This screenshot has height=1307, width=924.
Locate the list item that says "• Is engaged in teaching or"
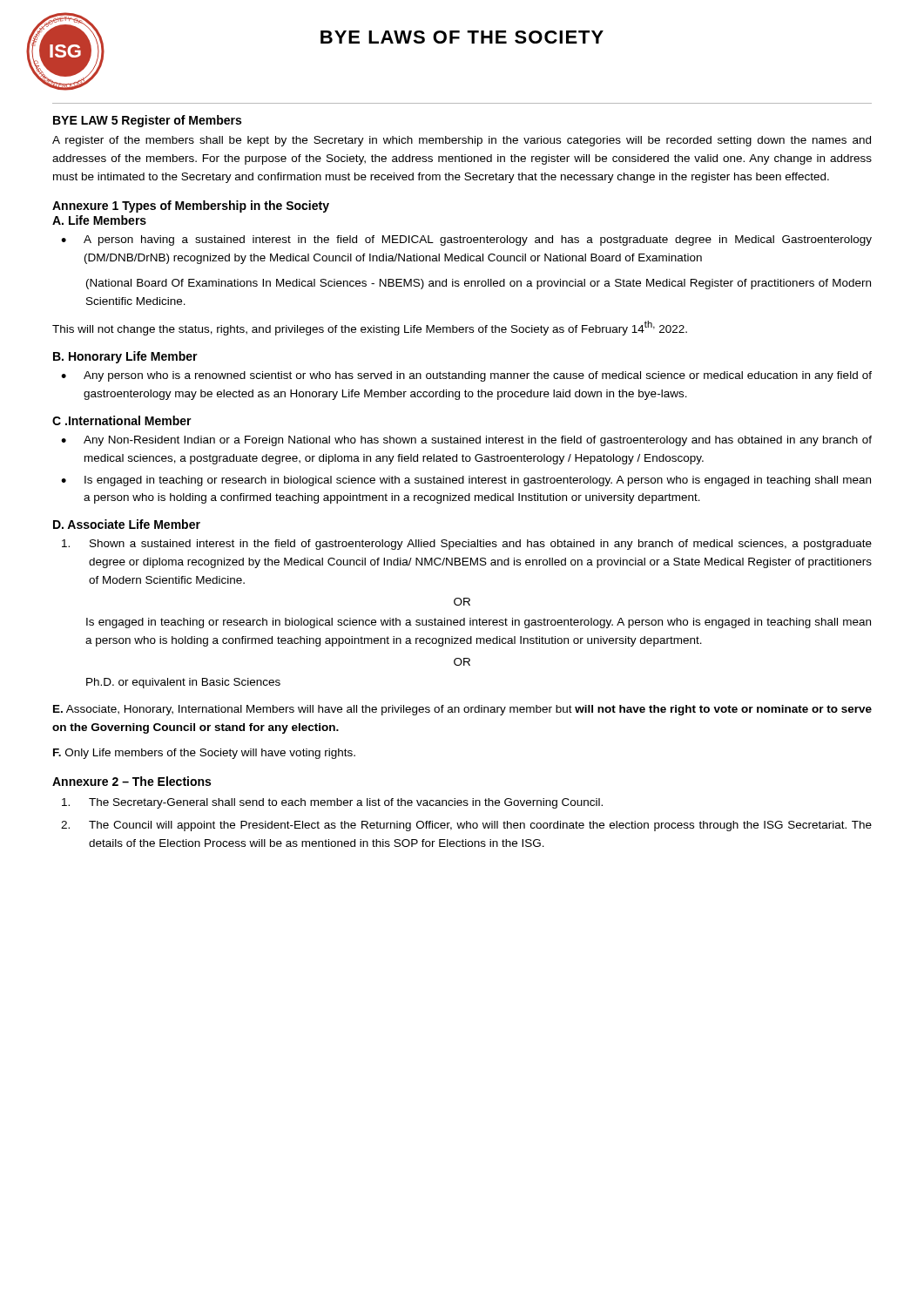pos(466,489)
